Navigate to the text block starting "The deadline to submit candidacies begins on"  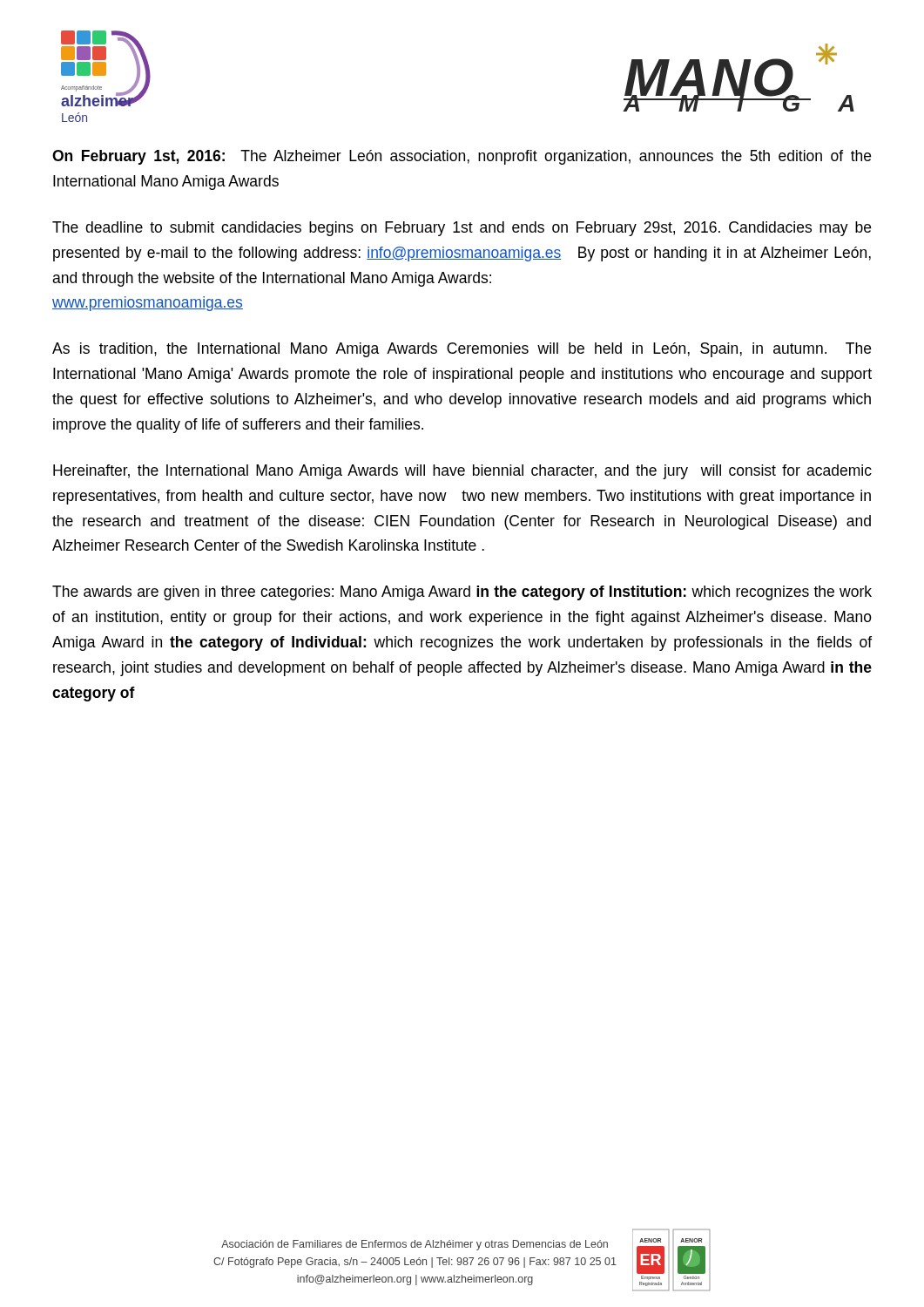coord(462,265)
